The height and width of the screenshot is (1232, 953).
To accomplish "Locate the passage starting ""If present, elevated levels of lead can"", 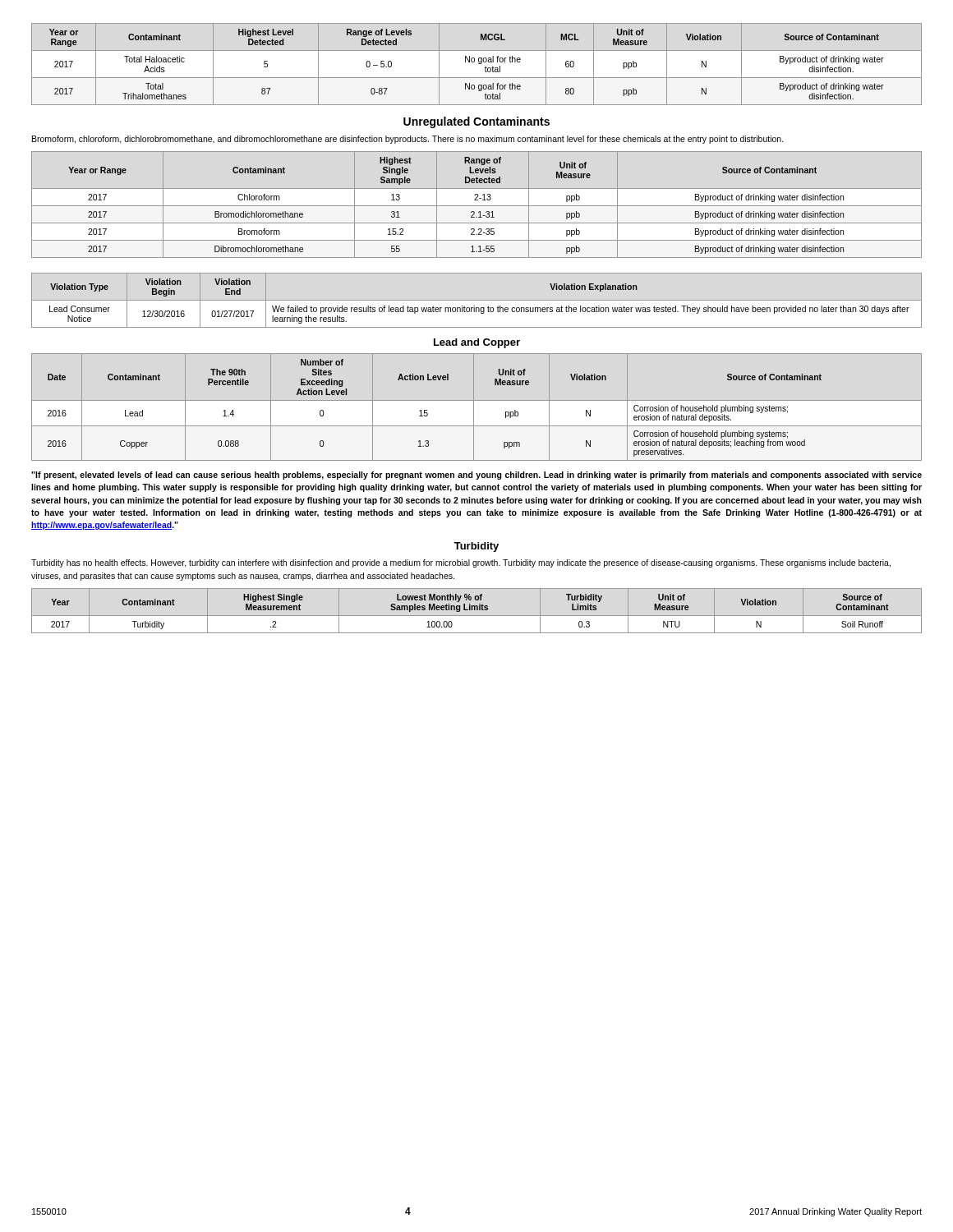I will (x=476, y=500).
